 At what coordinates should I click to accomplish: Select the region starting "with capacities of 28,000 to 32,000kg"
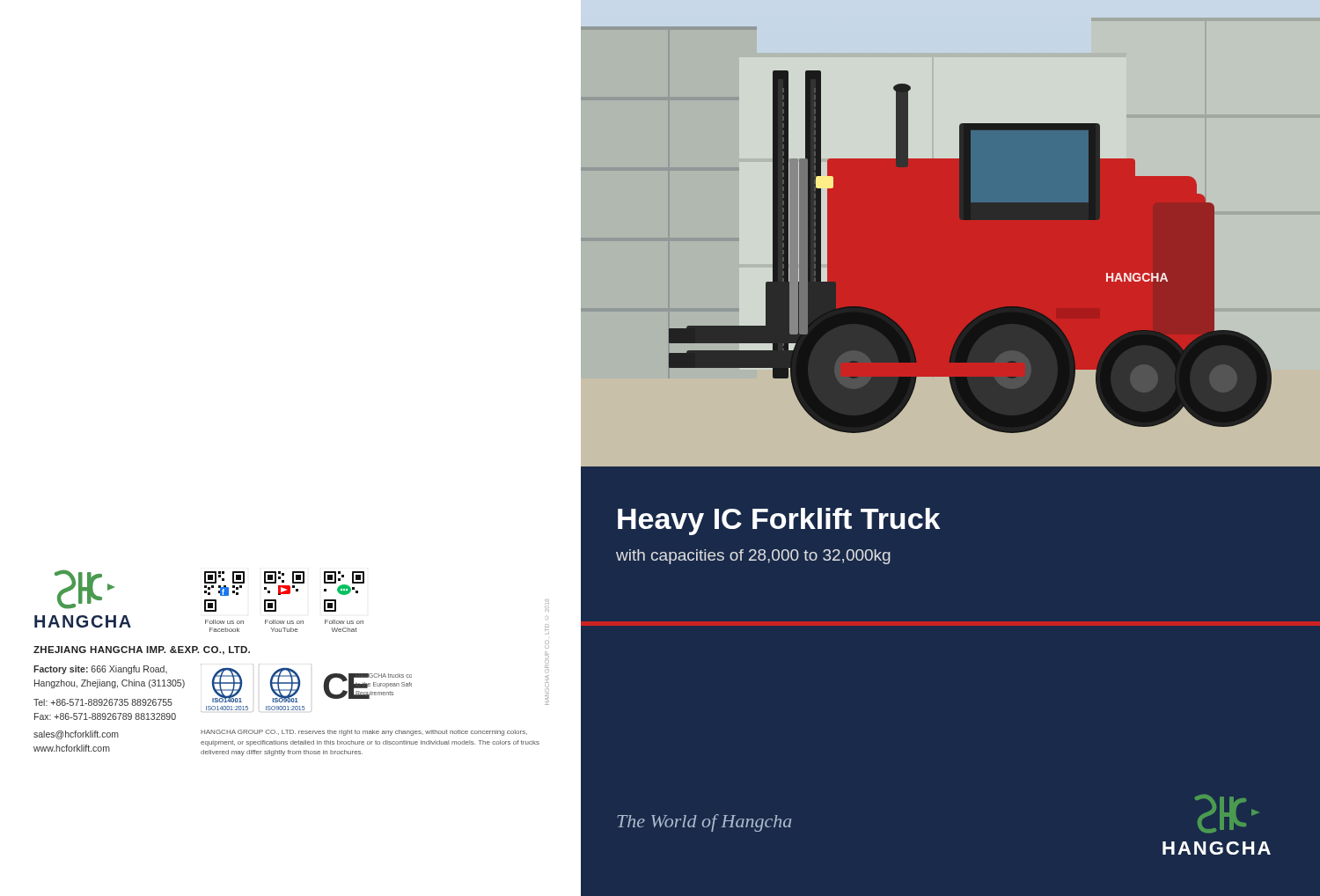click(754, 555)
